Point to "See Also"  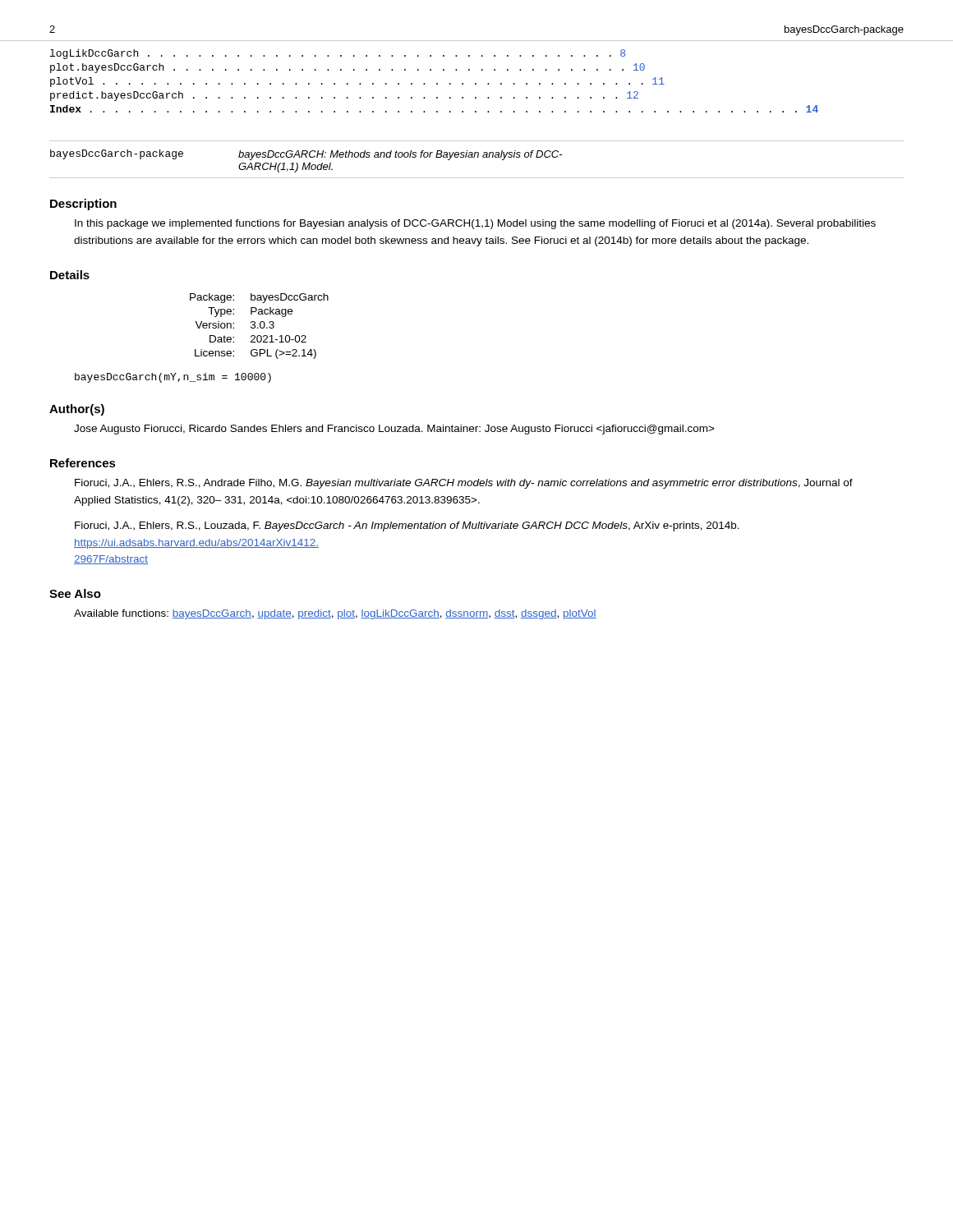tap(75, 594)
